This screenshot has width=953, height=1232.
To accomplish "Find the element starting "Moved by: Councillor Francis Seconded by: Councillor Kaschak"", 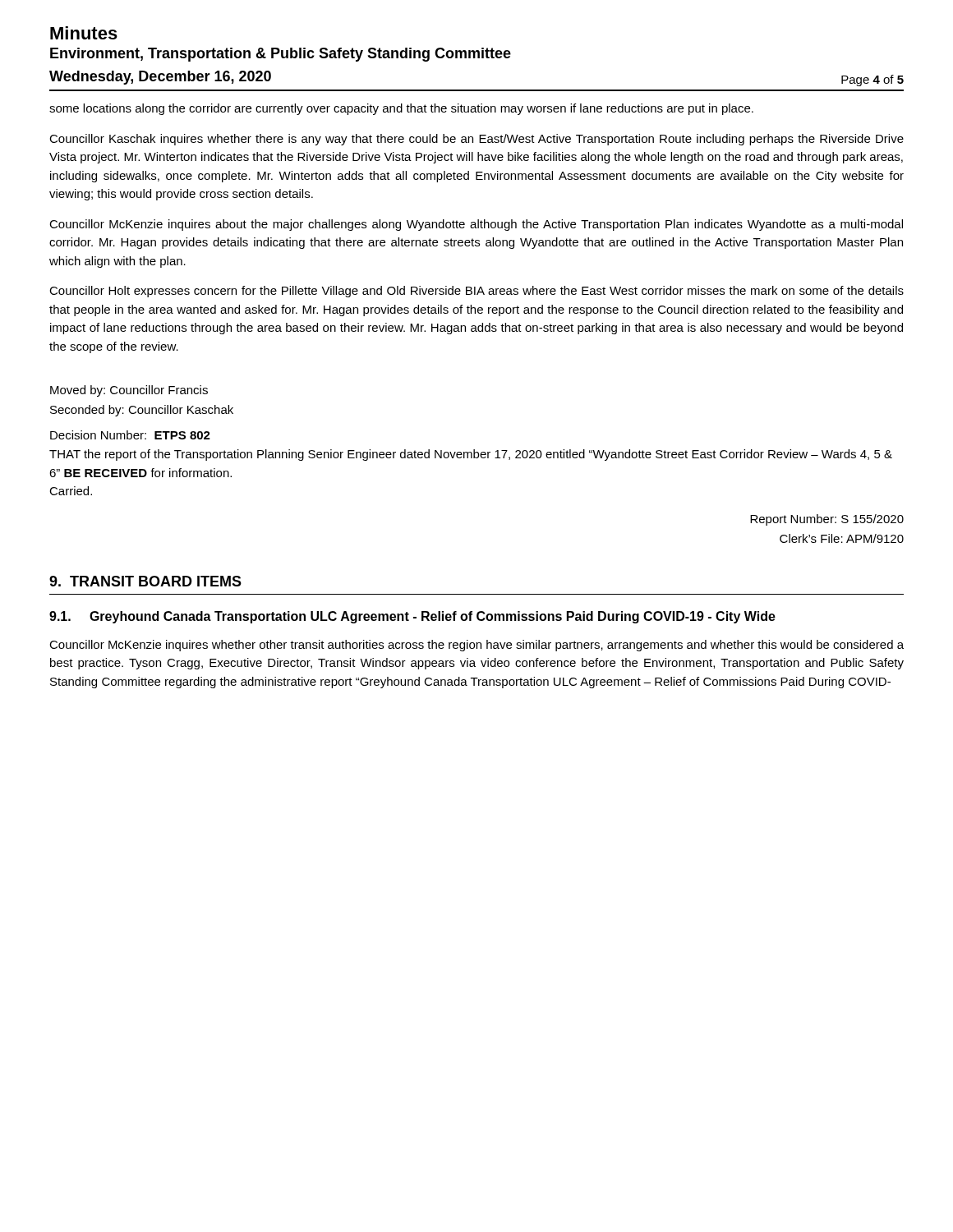I will click(141, 400).
